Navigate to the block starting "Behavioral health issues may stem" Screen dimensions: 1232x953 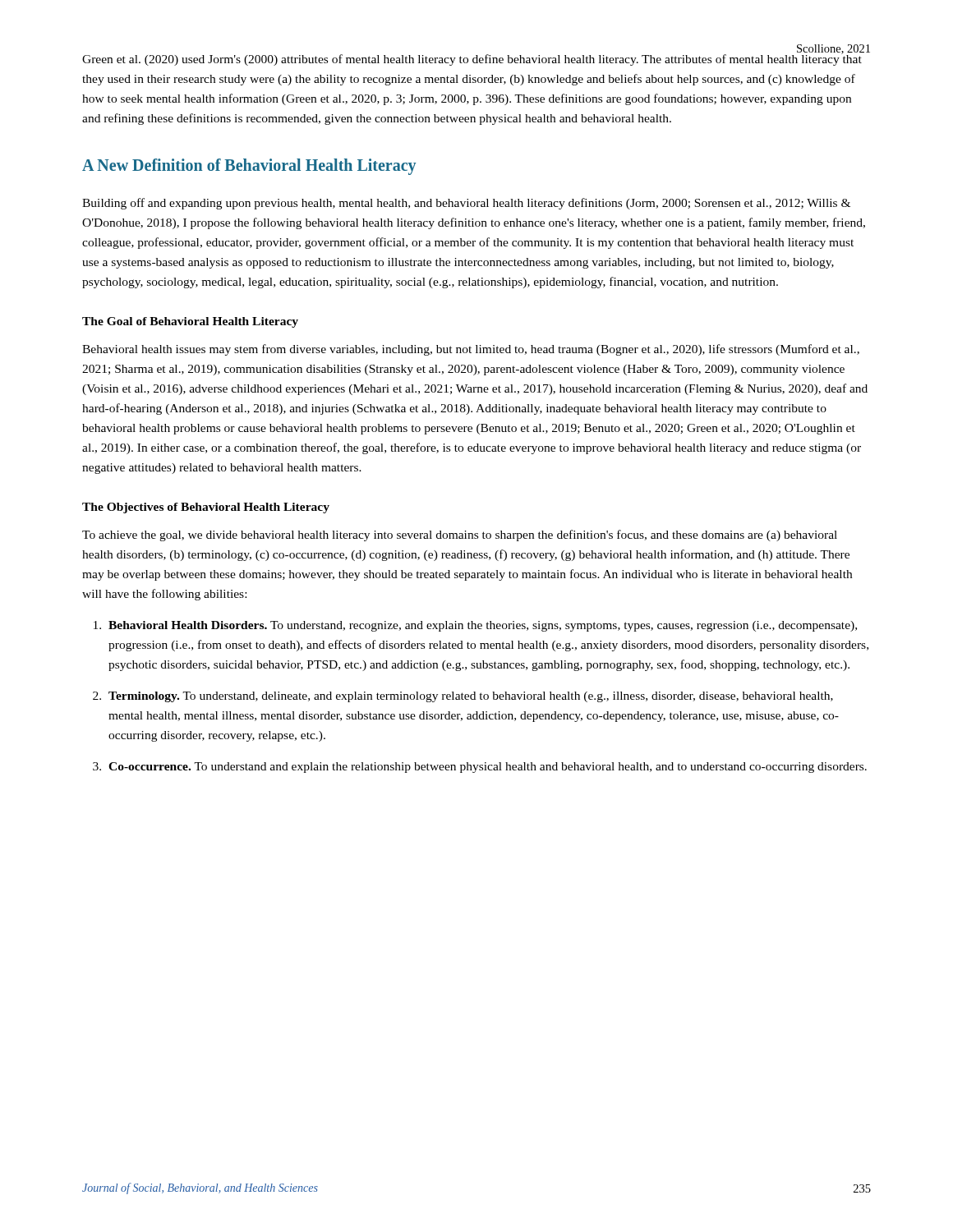475,408
